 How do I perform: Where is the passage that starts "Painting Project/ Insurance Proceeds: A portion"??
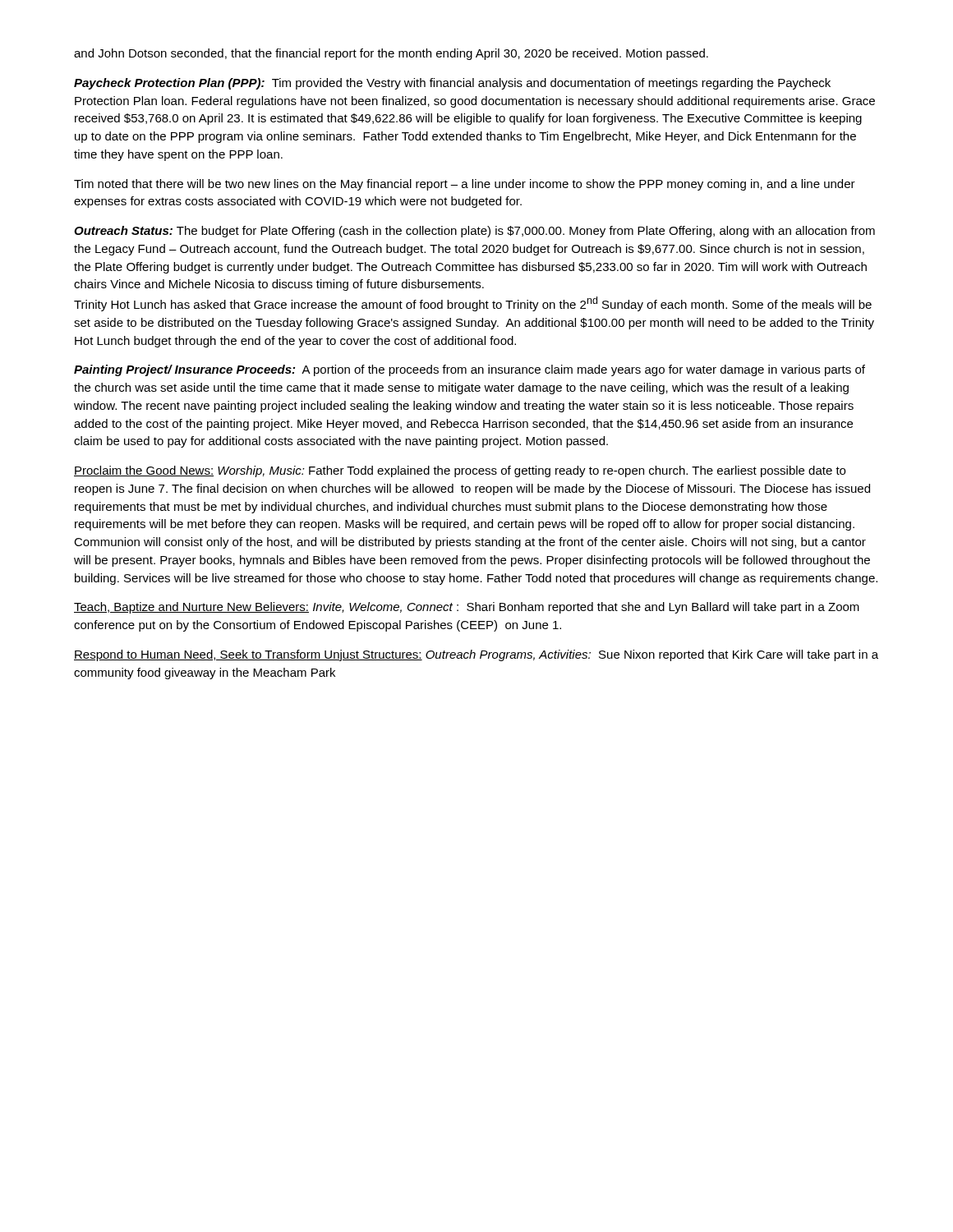coord(469,405)
